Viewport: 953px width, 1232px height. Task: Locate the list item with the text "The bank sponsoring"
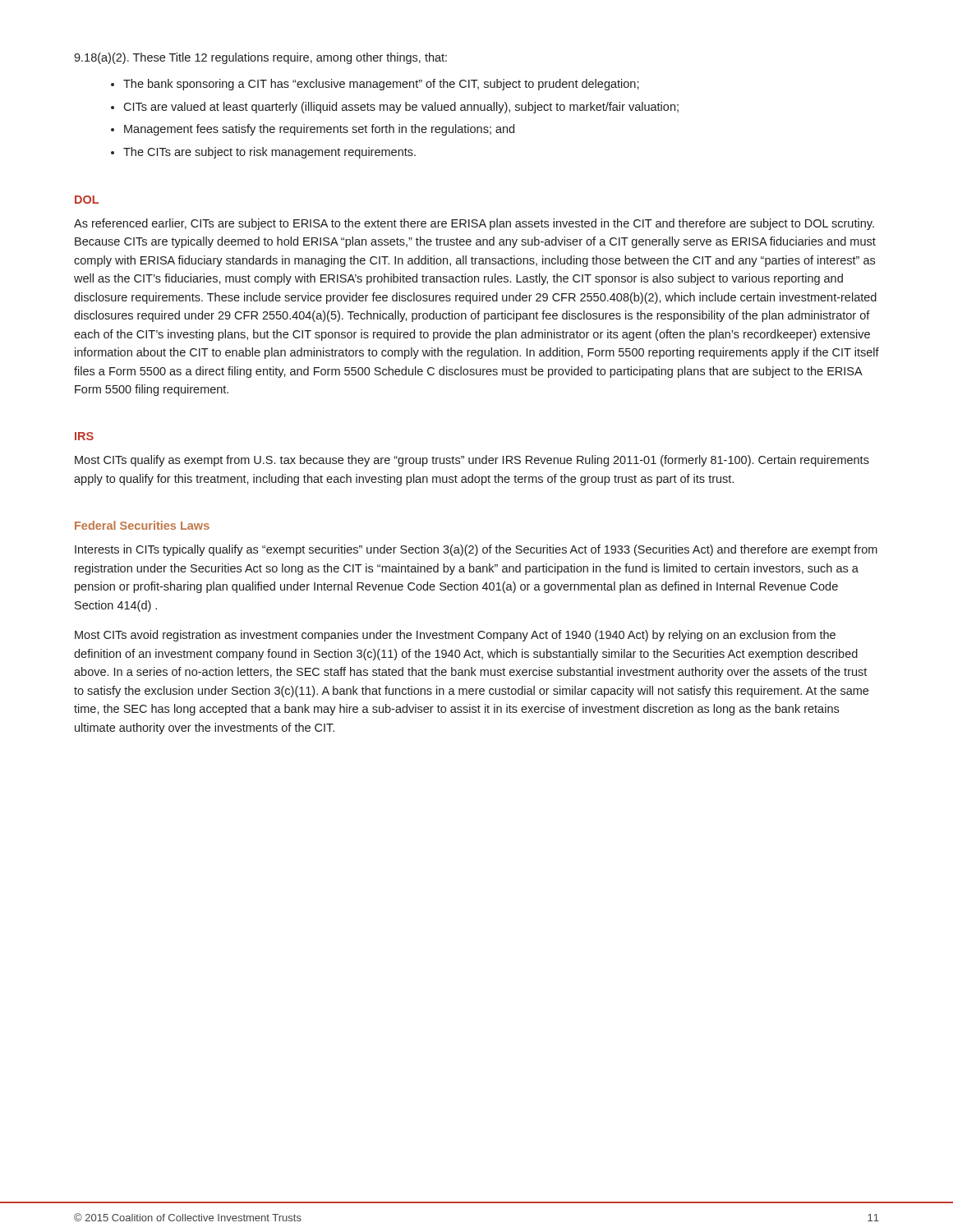click(x=381, y=84)
